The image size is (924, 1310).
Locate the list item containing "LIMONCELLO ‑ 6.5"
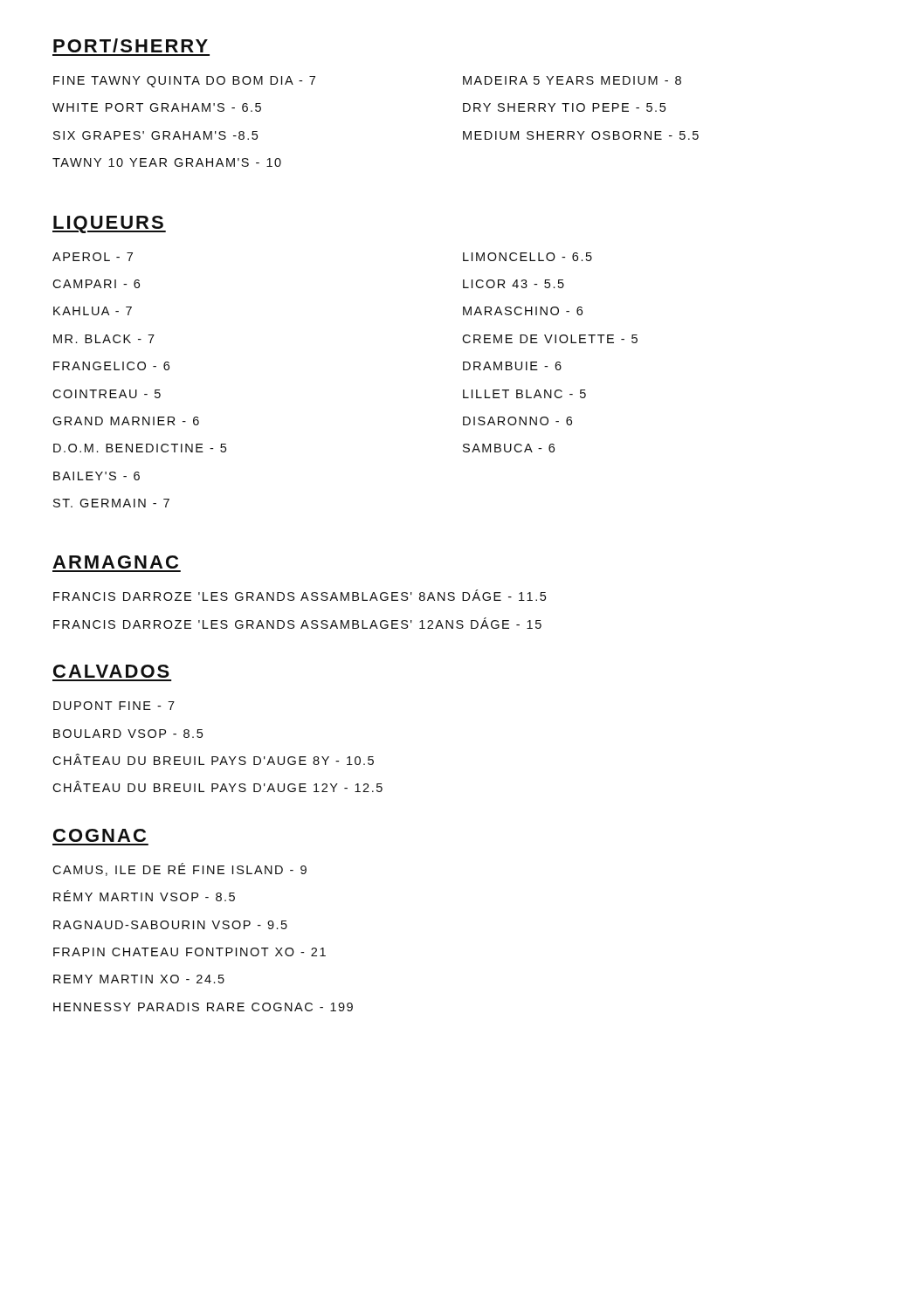[528, 256]
